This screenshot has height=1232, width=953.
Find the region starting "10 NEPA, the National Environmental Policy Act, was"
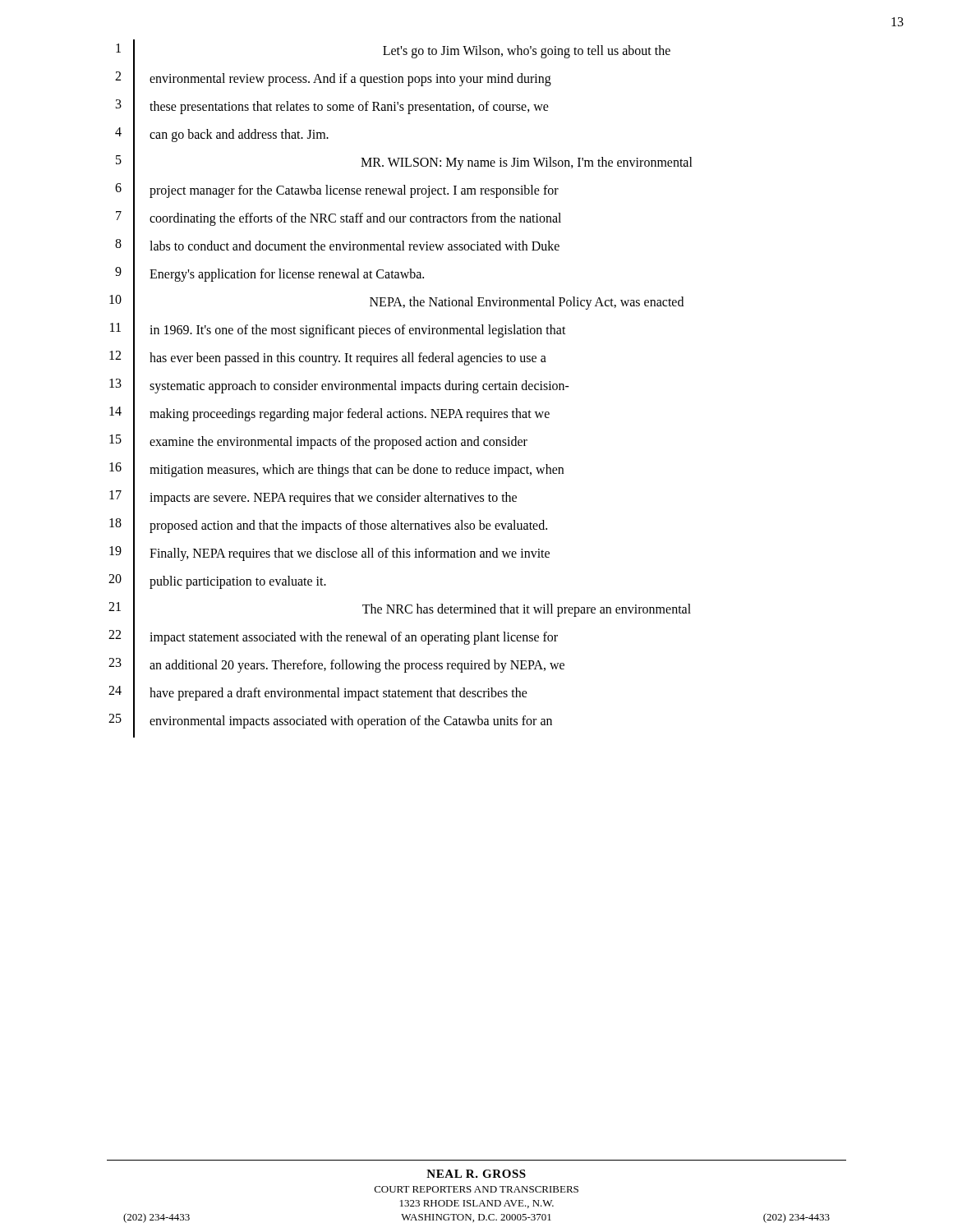(x=493, y=305)
